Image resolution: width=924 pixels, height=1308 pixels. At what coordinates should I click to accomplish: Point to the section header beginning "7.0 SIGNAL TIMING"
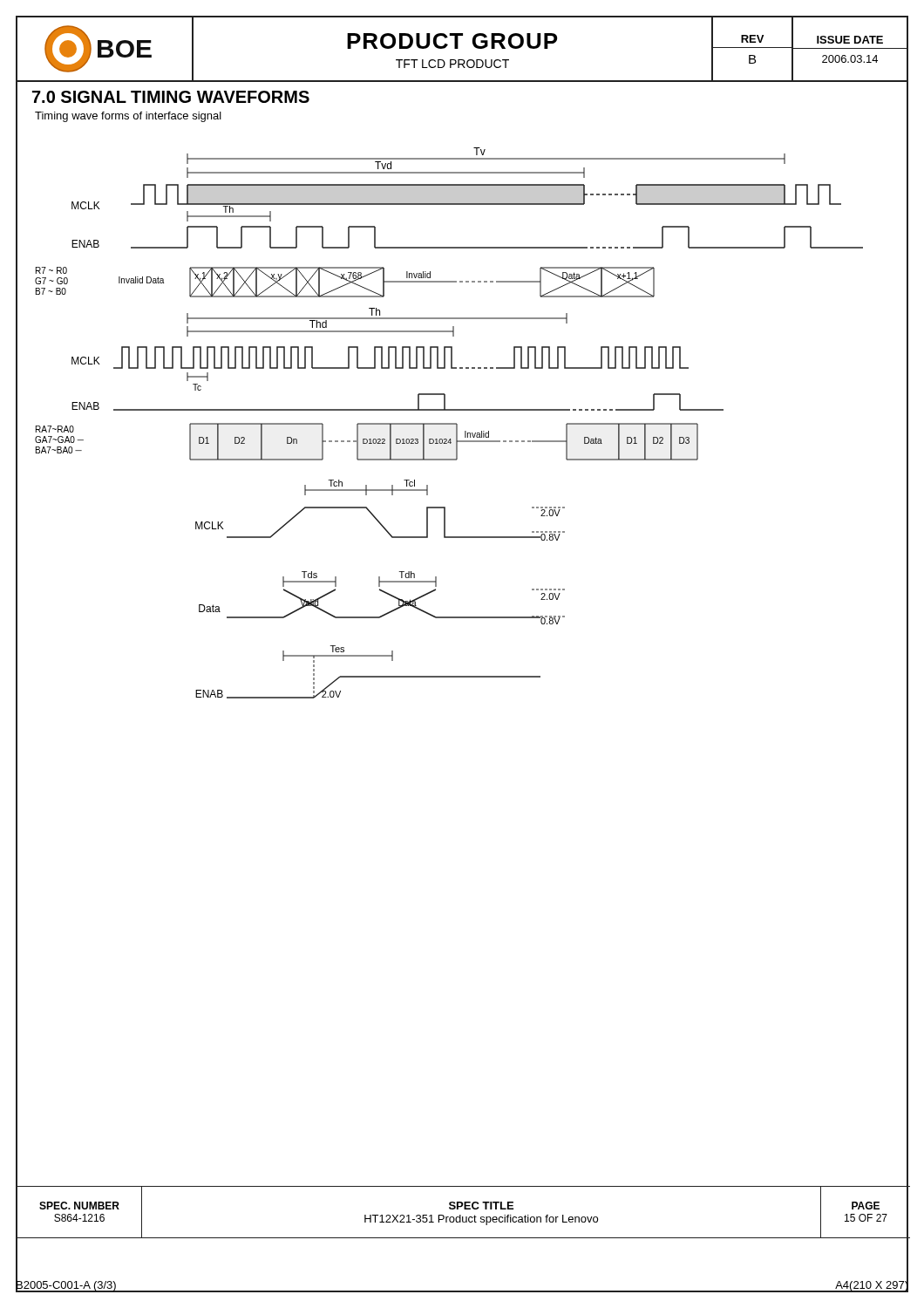point(171,97)
